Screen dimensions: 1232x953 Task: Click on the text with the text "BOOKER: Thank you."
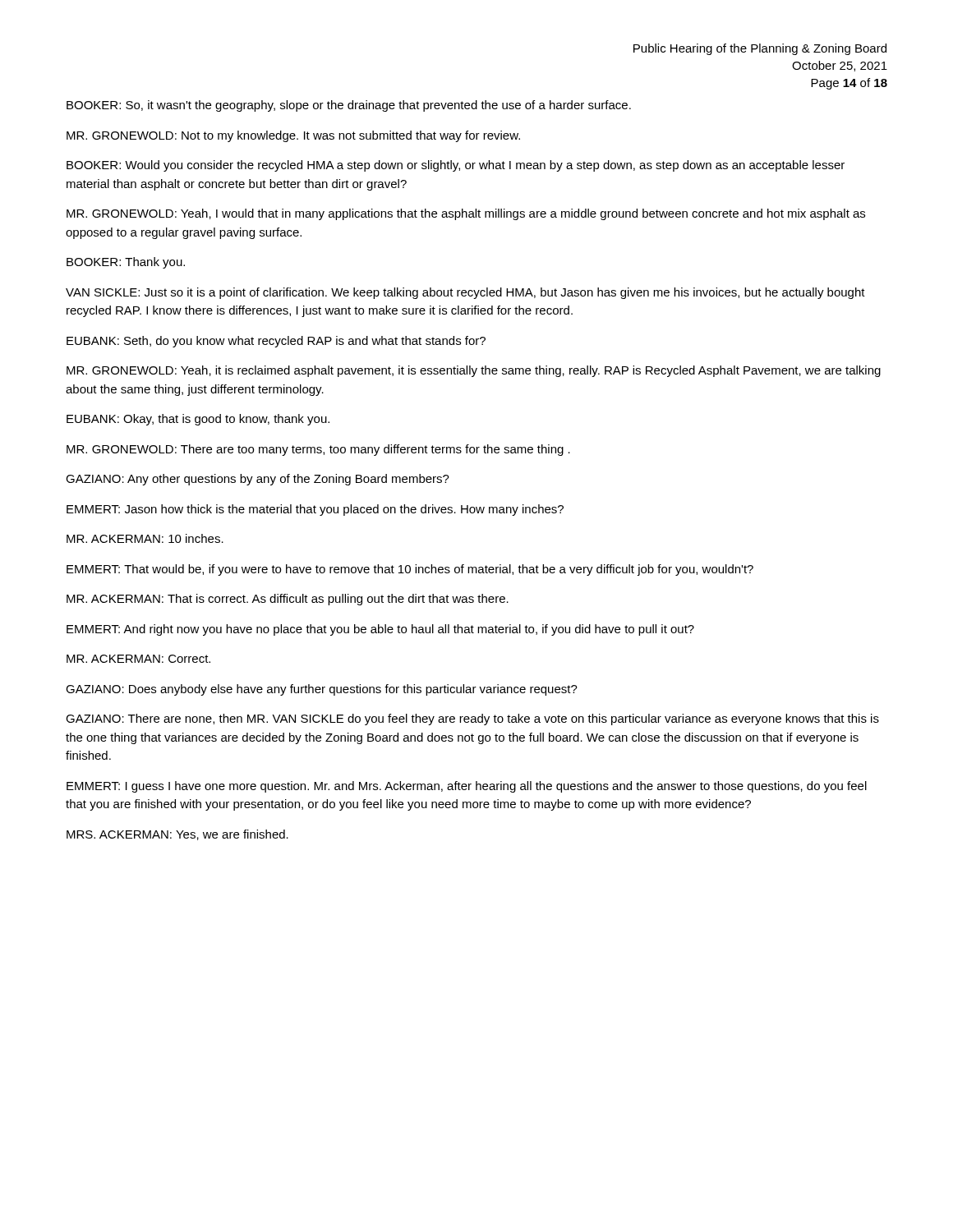pos(126,262)
